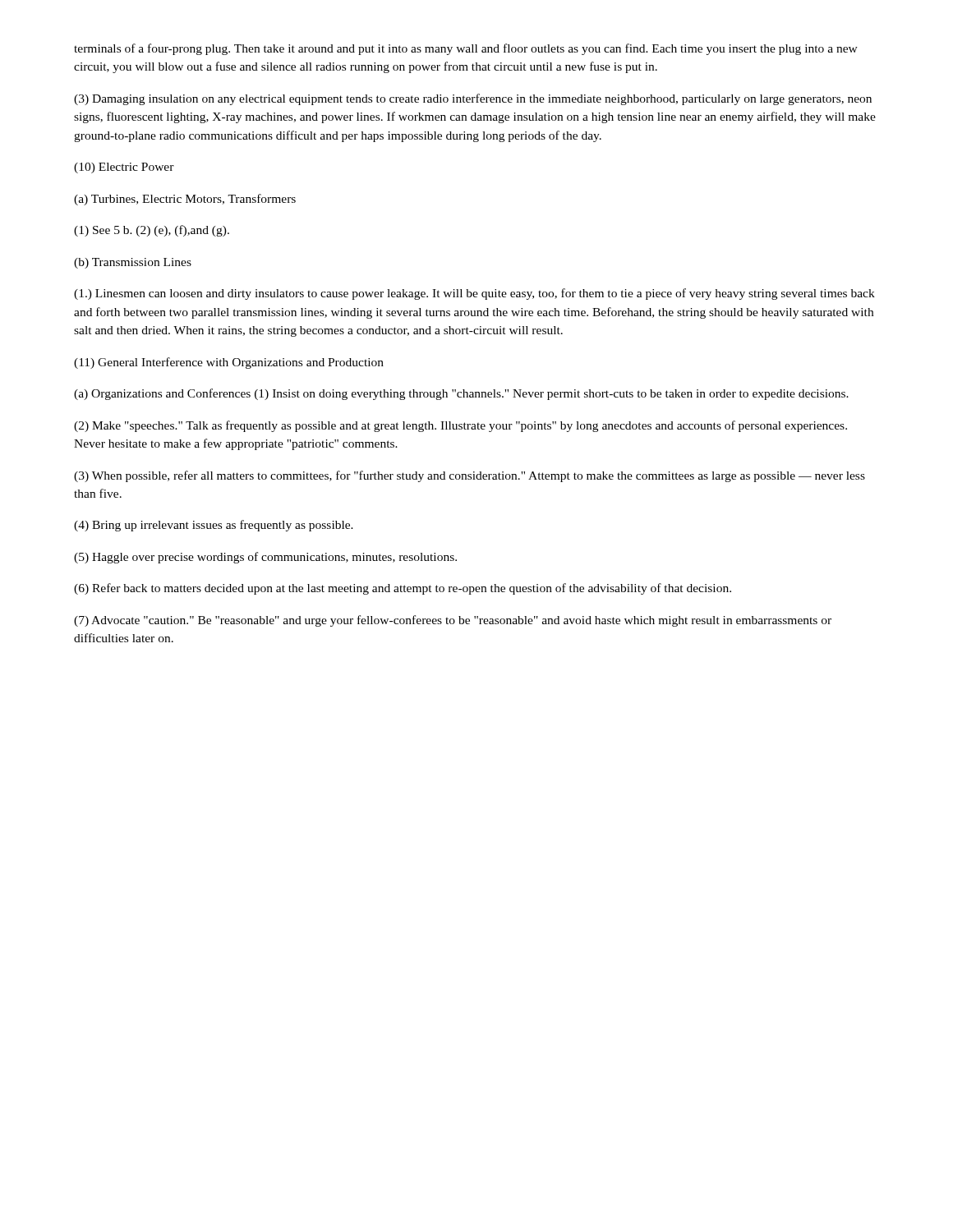Point to the block starting "(b) Transmission Lines"

click(x=133, y=261)
